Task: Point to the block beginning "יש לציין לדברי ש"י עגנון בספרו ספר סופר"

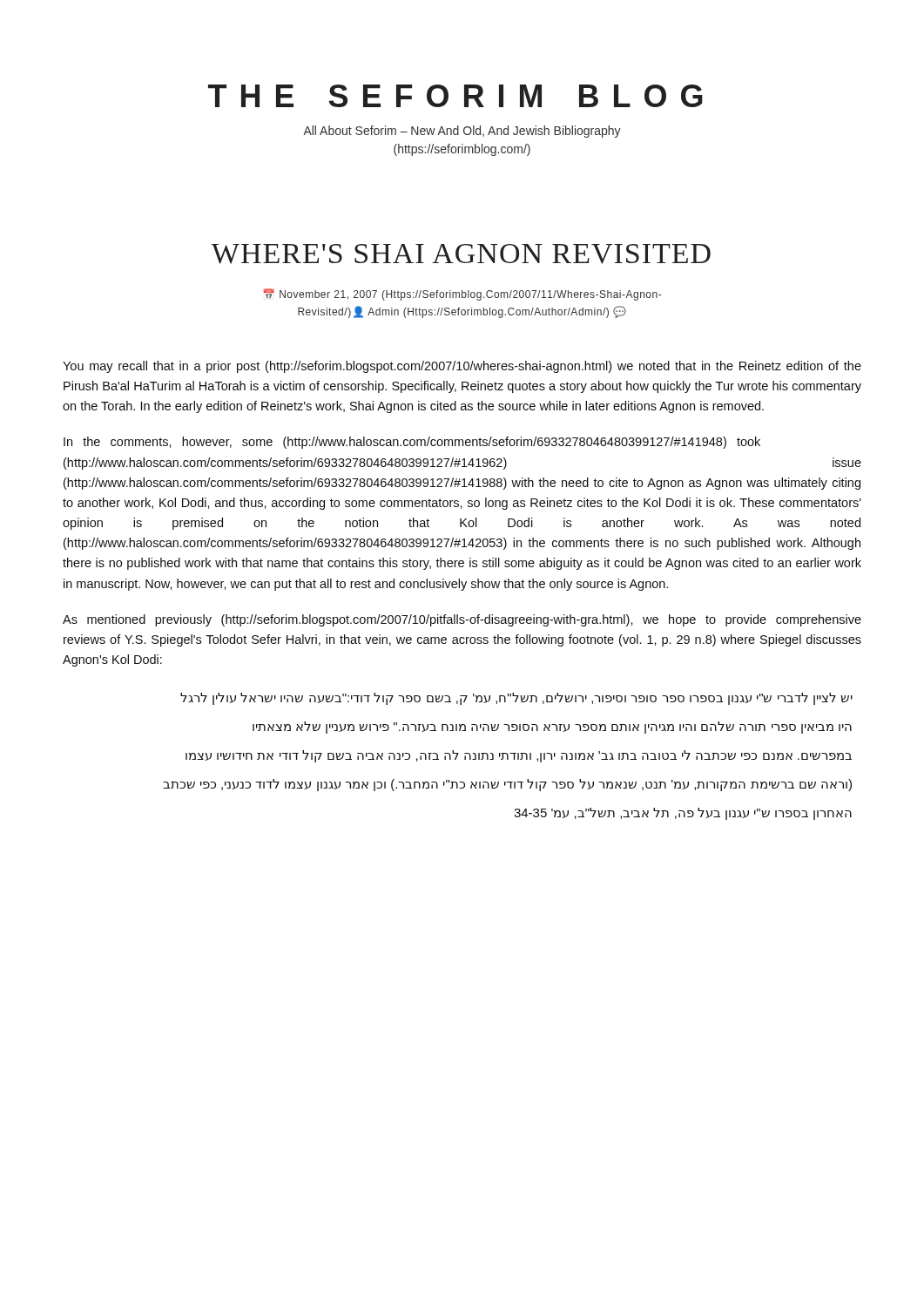Action: [x=462, y=755]
